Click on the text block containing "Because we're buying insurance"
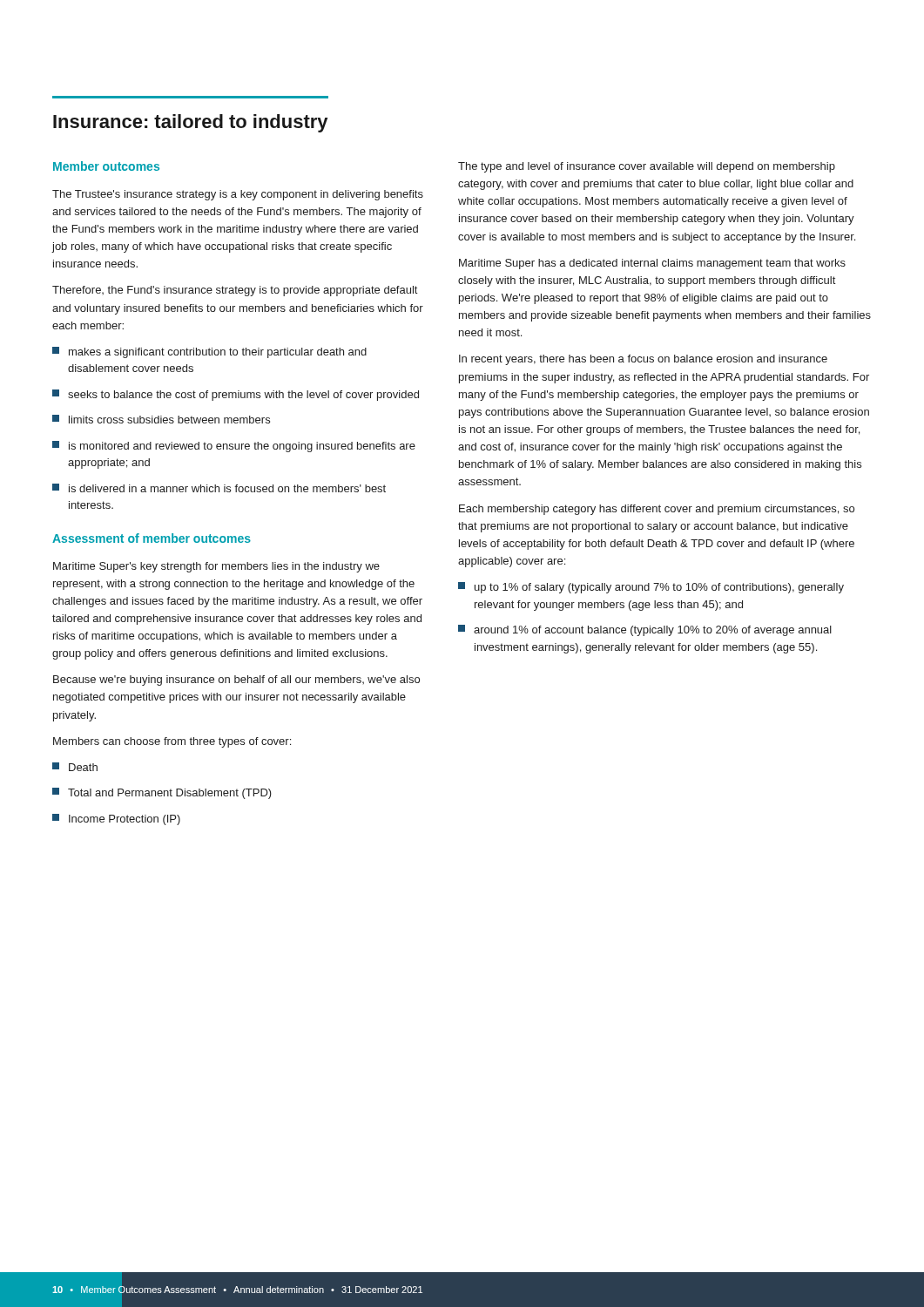 pyautogui.click(x=240, y=698)
